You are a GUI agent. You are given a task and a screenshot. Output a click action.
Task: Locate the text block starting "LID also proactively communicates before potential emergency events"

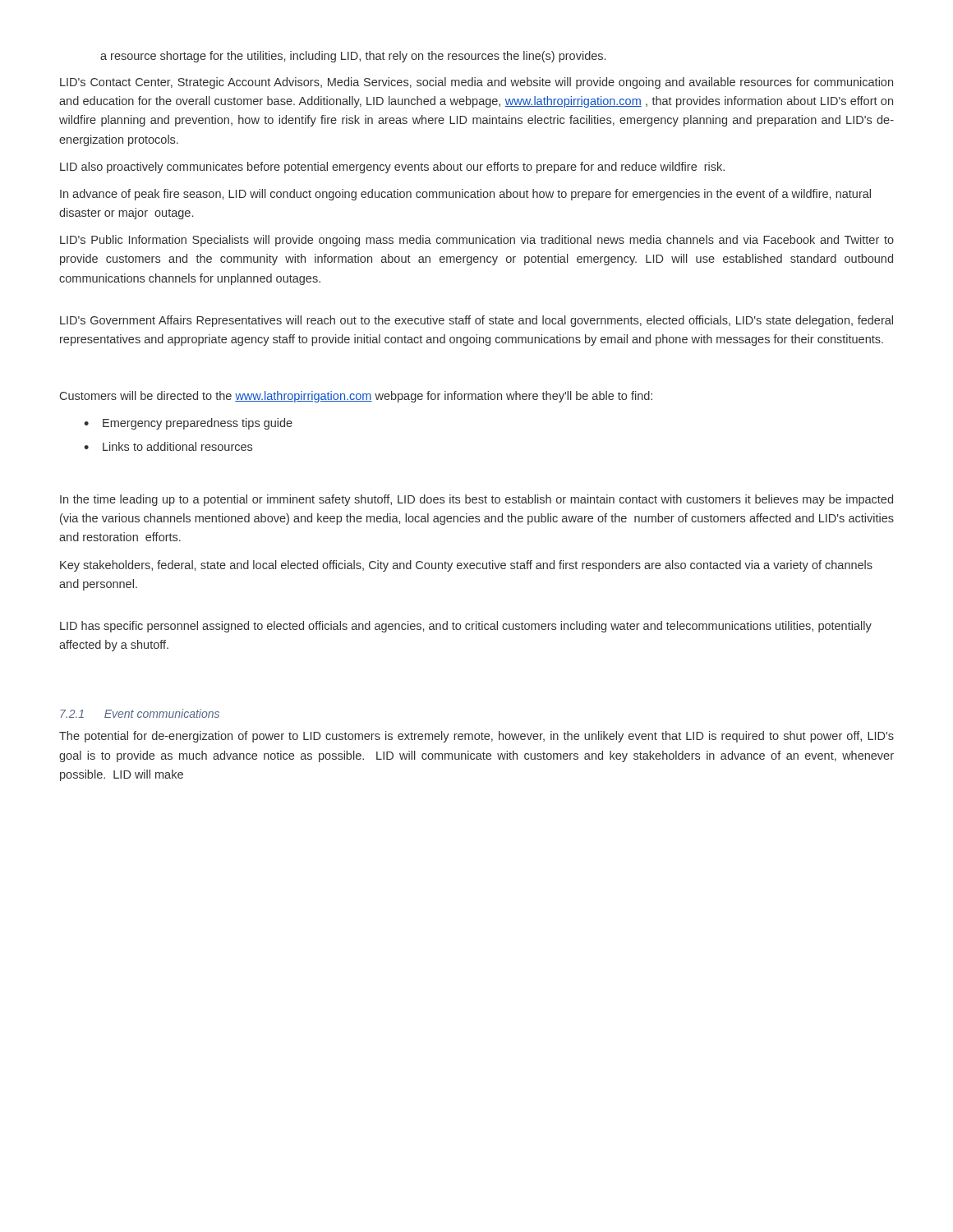(x=476, y=167)
